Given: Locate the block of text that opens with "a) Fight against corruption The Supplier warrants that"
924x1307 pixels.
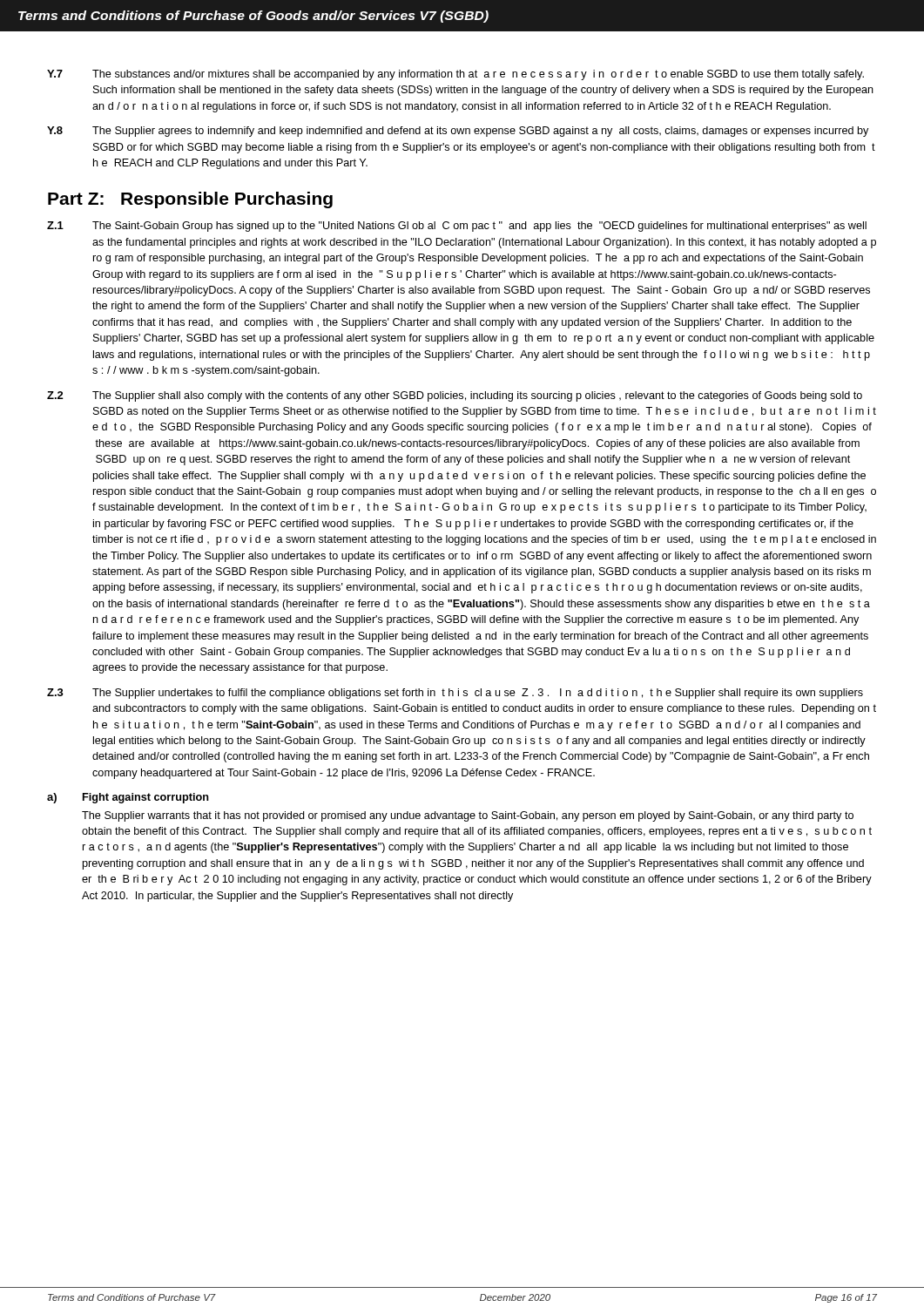Looking at the screenshot, I should pyautogui.click(x=462, y=847).
